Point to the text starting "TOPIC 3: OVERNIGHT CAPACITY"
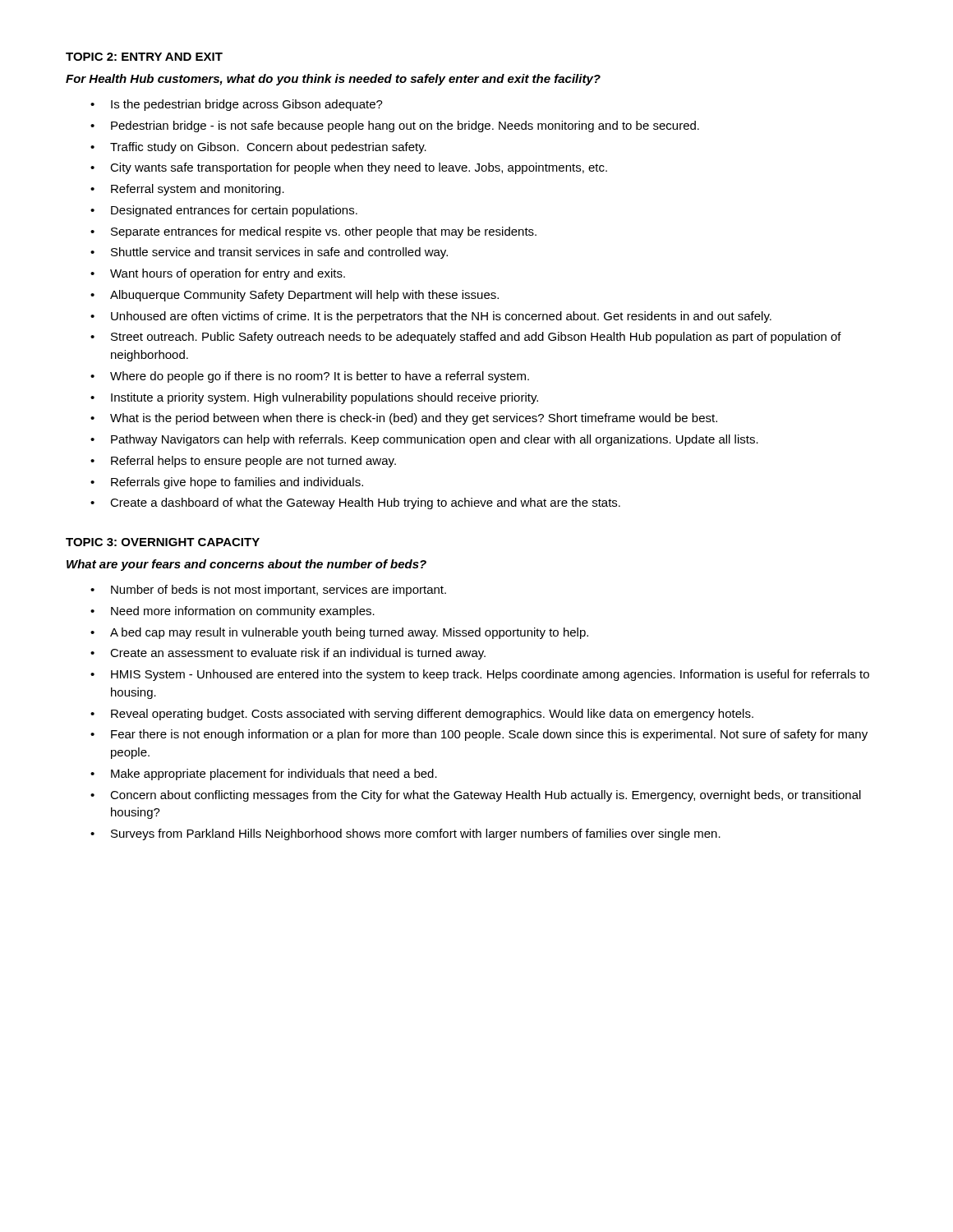 (x=163, y=542)
